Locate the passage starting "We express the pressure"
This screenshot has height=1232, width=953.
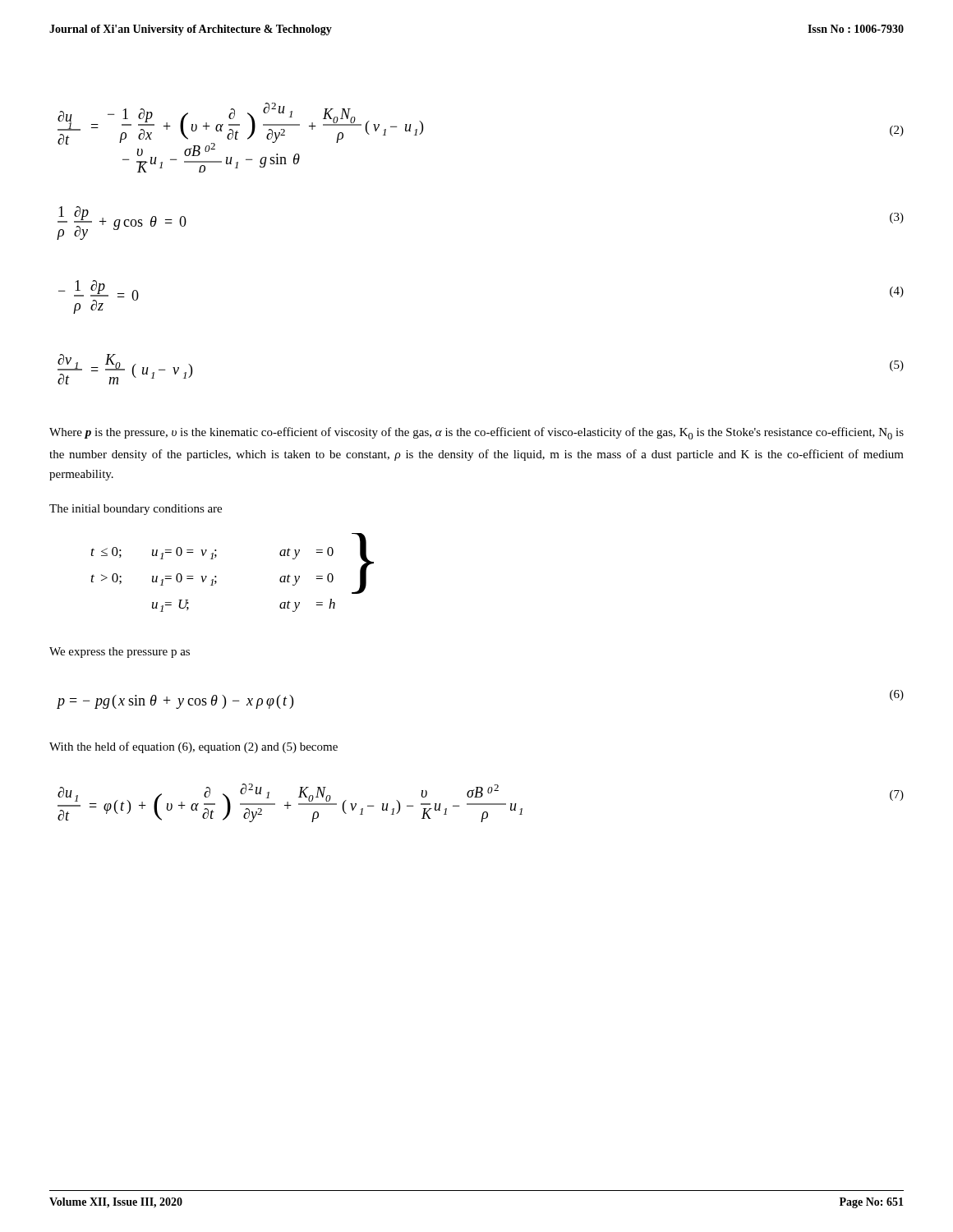pyautogui.click(x=120, y=651)
